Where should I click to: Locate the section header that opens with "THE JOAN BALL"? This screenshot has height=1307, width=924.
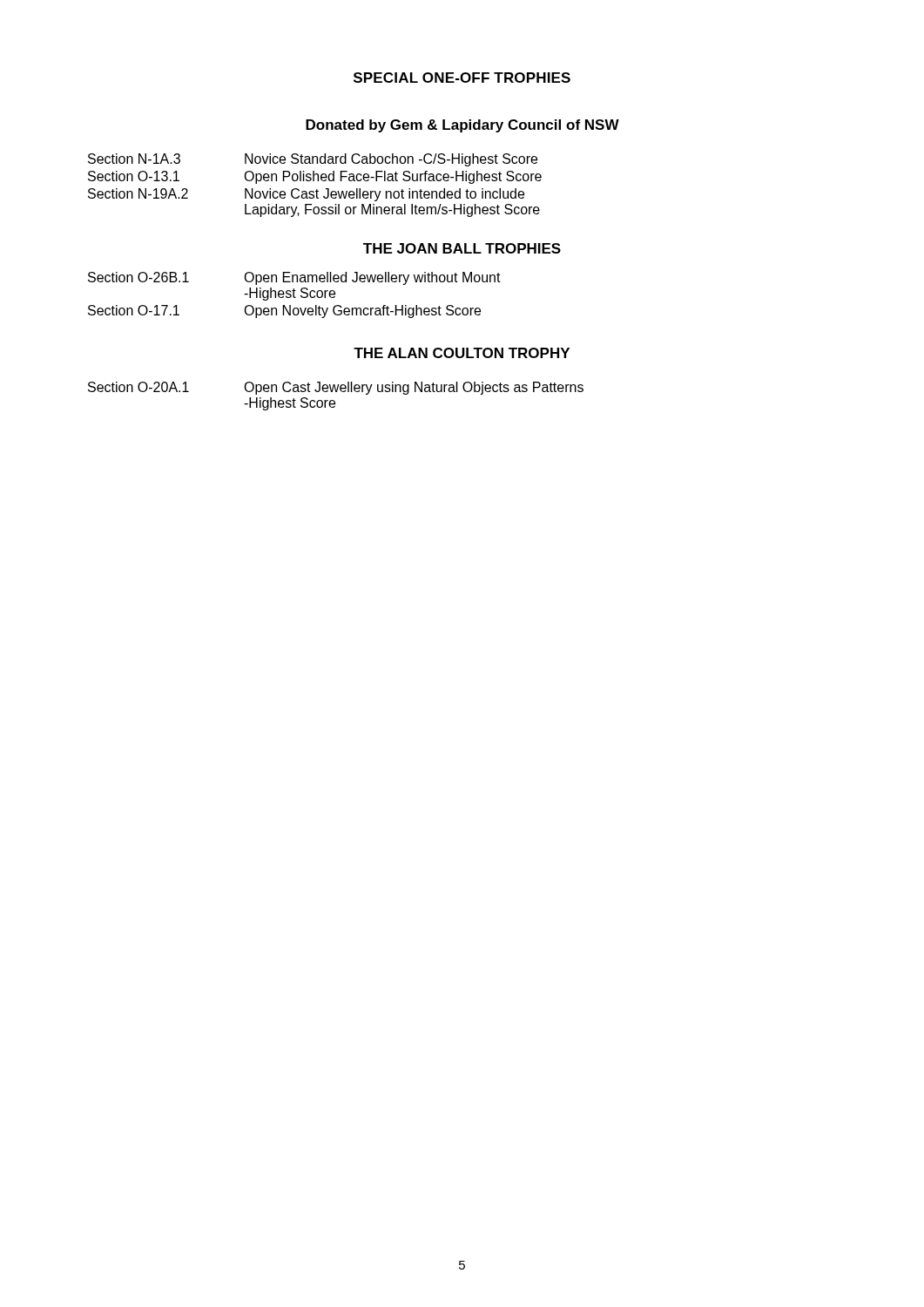pos(462,249)
